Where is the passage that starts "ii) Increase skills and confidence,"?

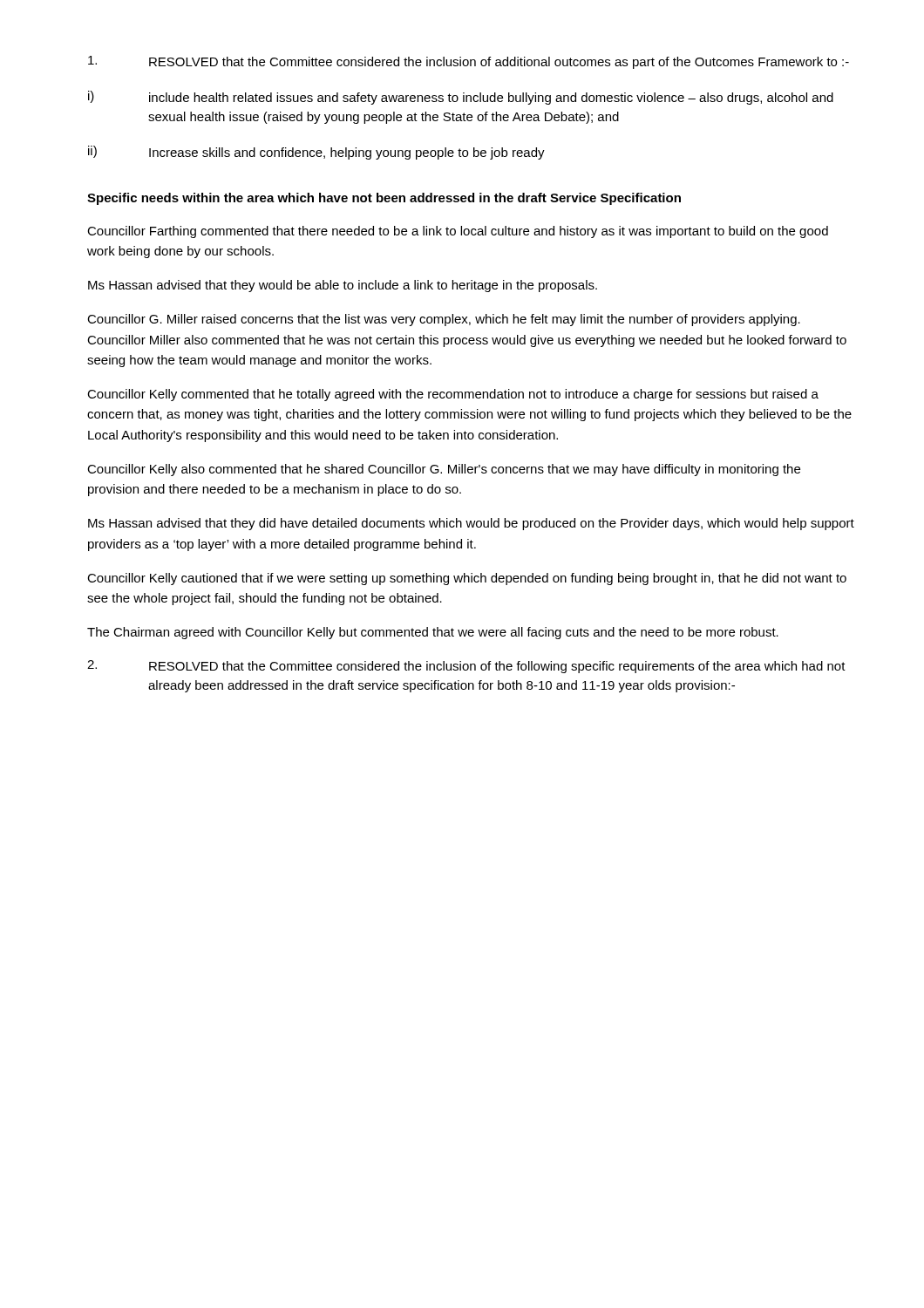471,152
